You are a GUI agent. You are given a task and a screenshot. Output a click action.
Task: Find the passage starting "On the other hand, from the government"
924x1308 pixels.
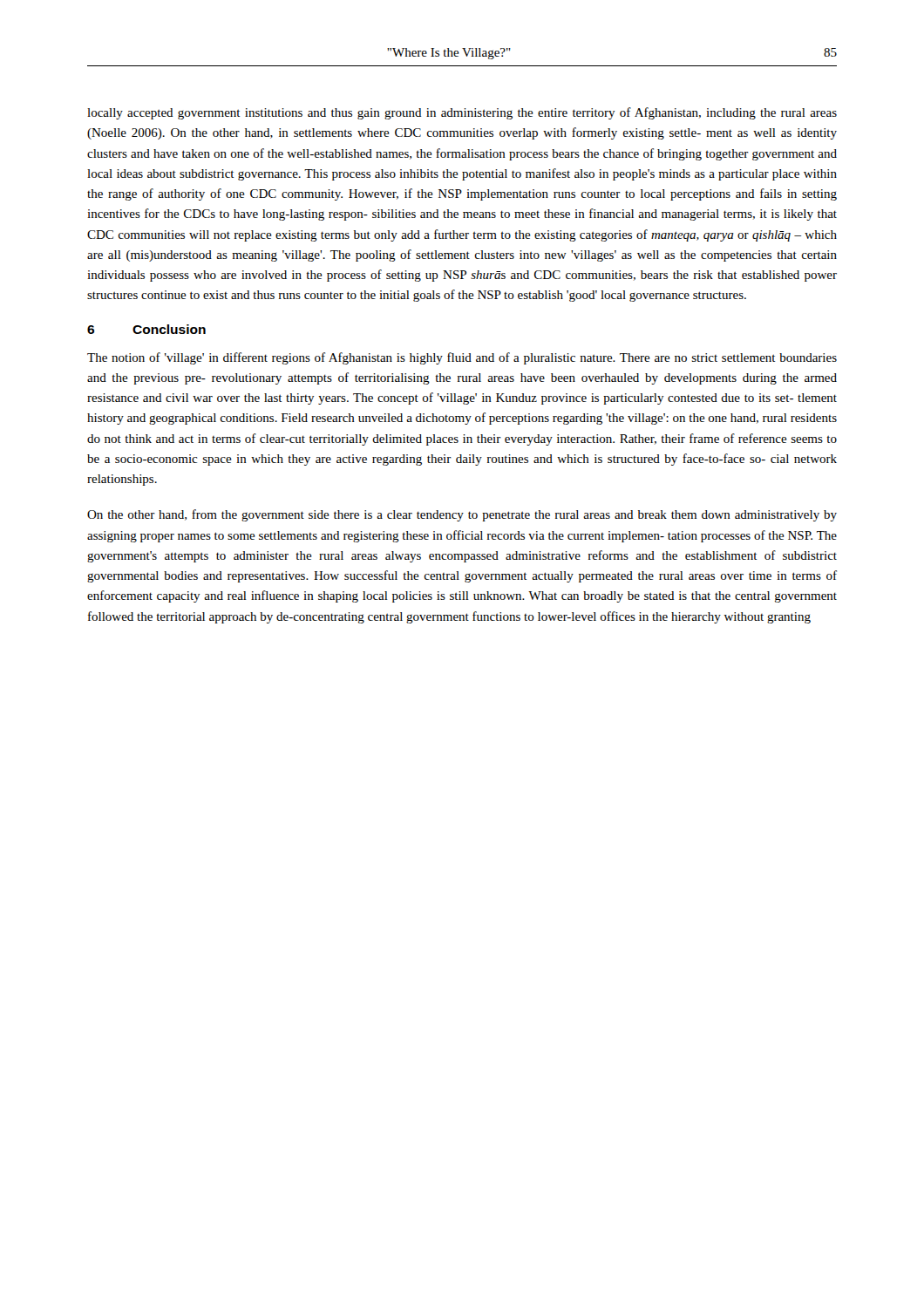[462, 565]
